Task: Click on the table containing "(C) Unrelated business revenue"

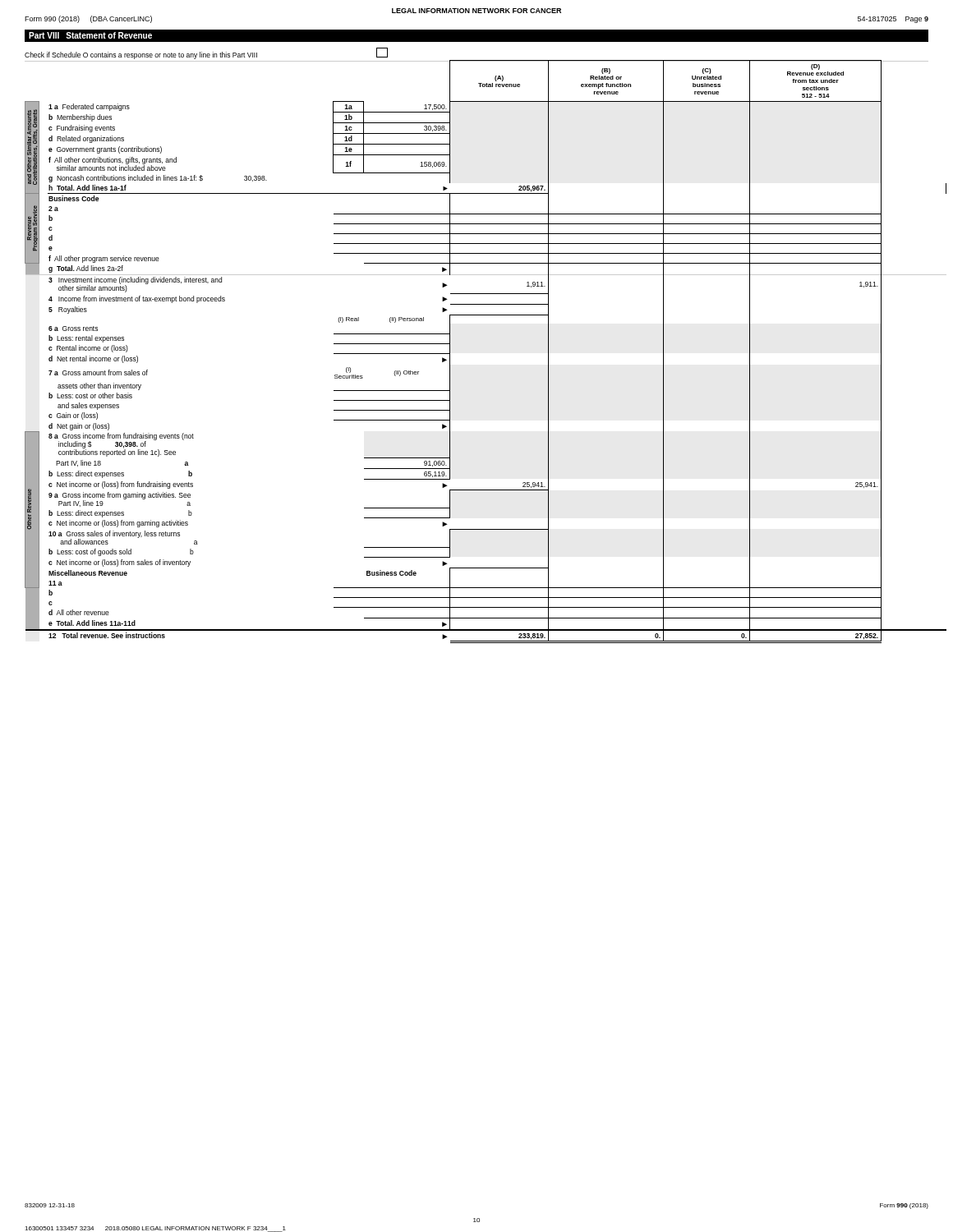Action: click(x=486, y=351)
